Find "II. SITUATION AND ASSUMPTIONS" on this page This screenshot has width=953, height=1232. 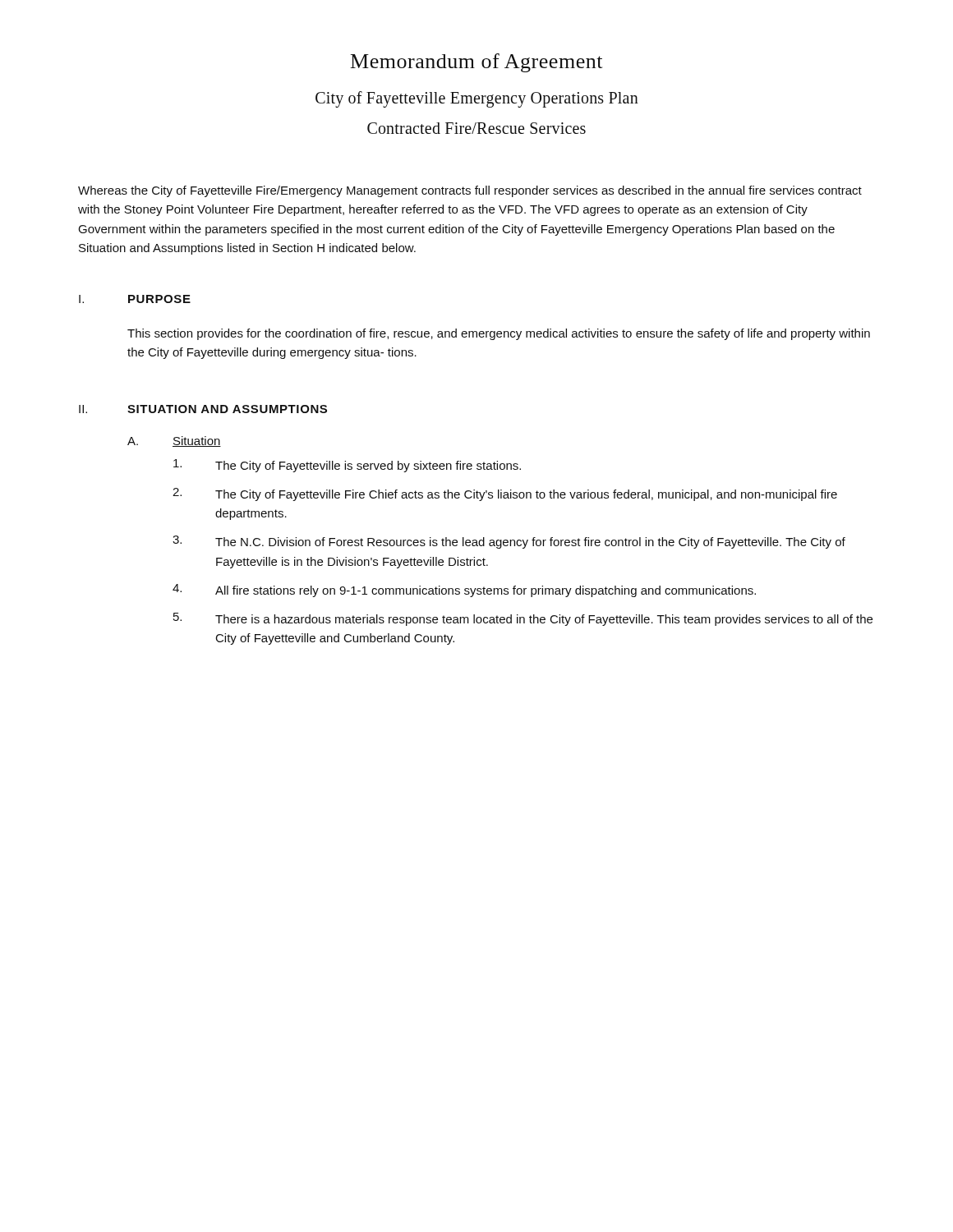pyautogui.click(x=203, y=408)
